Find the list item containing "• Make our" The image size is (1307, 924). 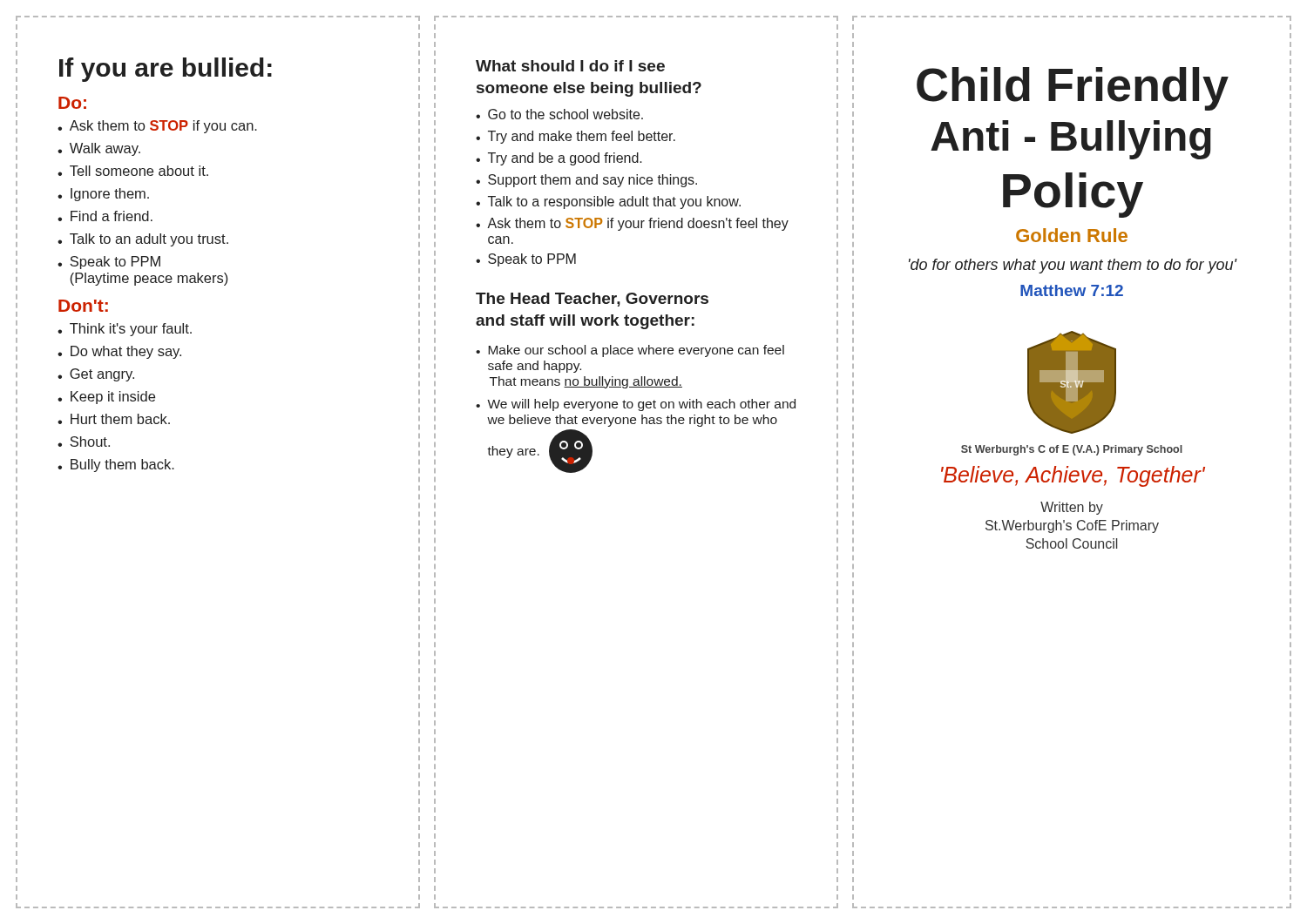[637, 366]
